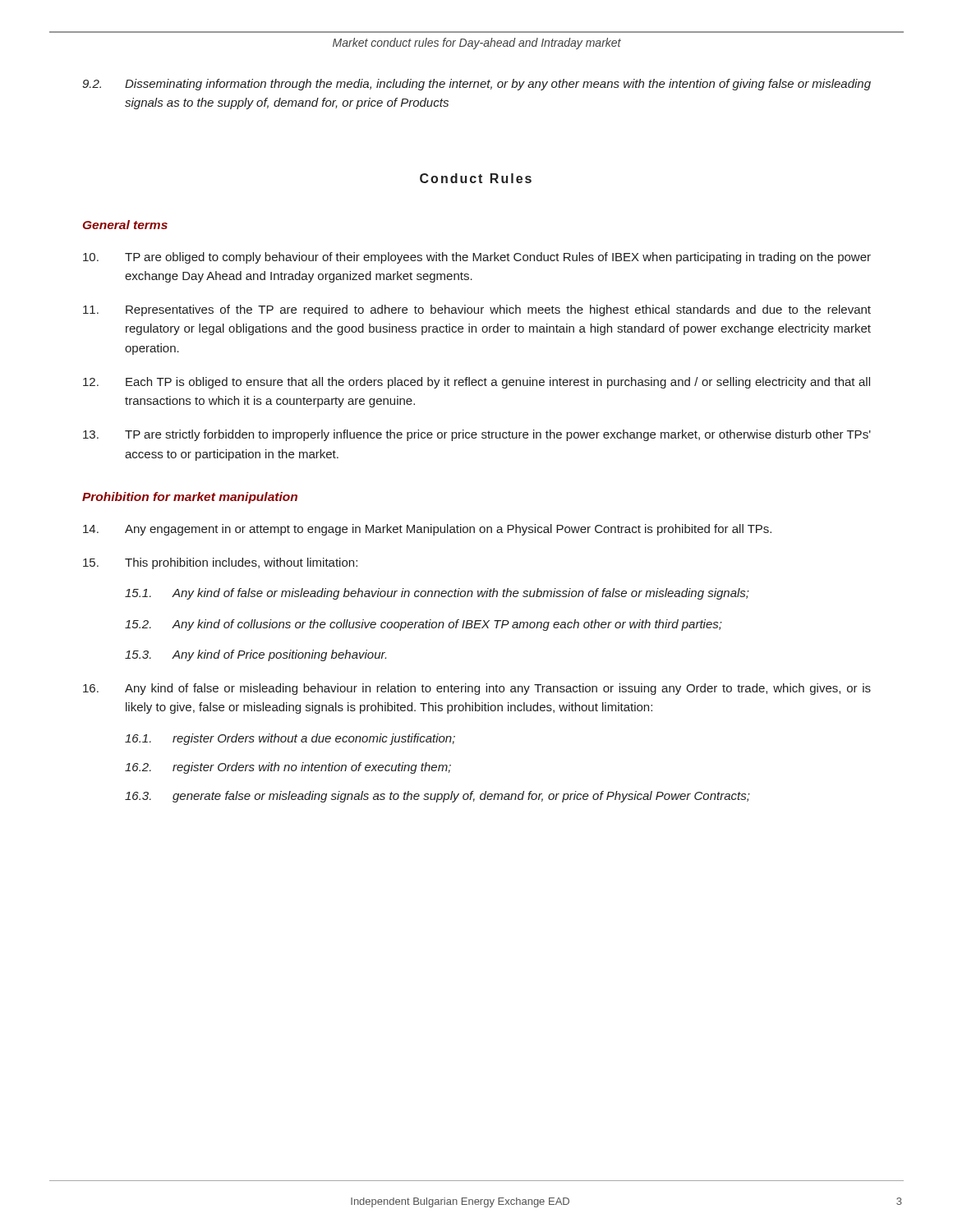Point to the block starting "13. TP are strictly forbidden to improperly influence"
The image size is (953, 1232).
(x=476, y=444)
